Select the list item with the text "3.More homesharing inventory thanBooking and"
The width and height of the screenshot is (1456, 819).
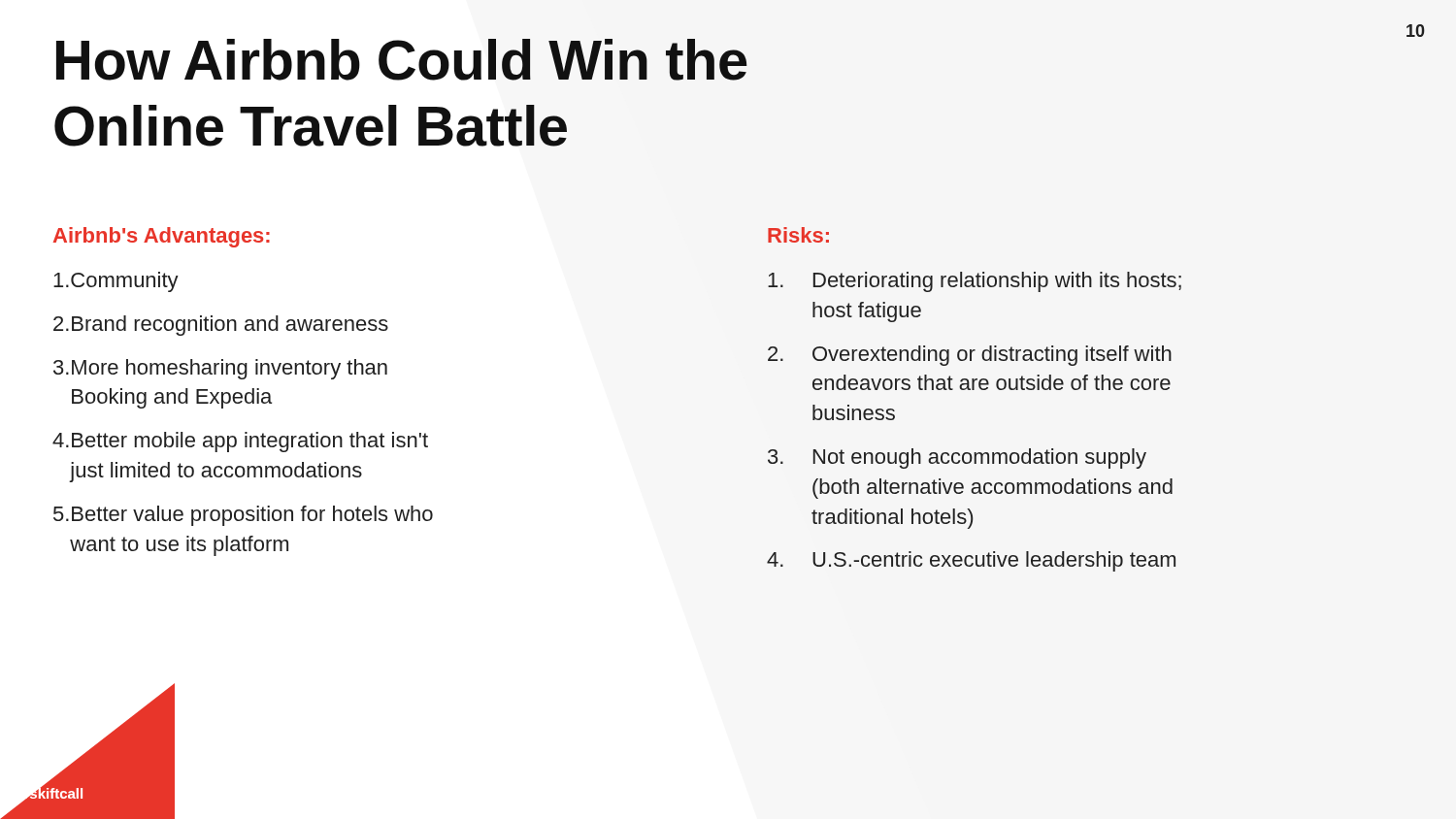coord(220,383)
